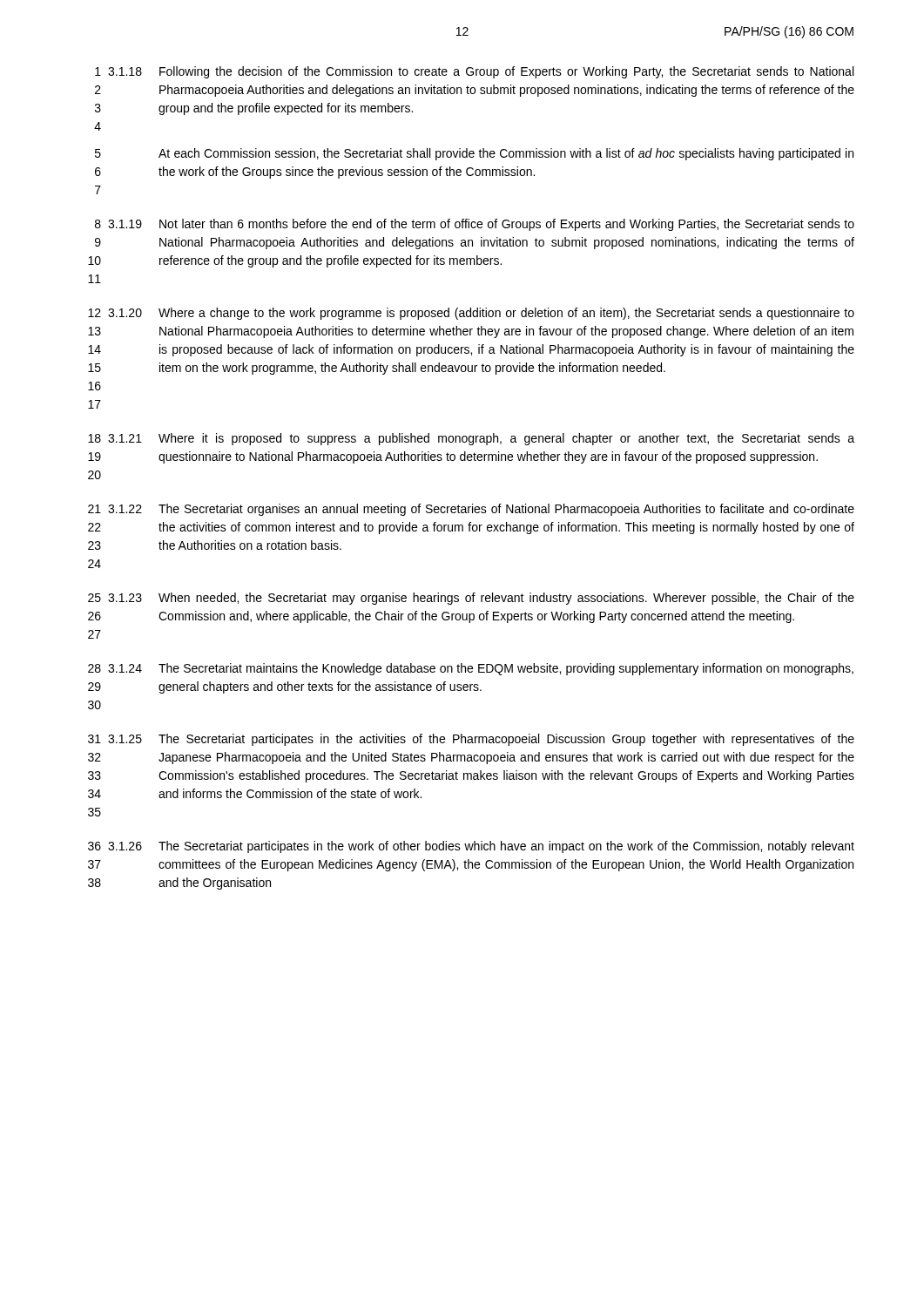
Task: Locate the list item with the text "25 26 27 3.1.23 When"
Action: [x=462, y=617]
